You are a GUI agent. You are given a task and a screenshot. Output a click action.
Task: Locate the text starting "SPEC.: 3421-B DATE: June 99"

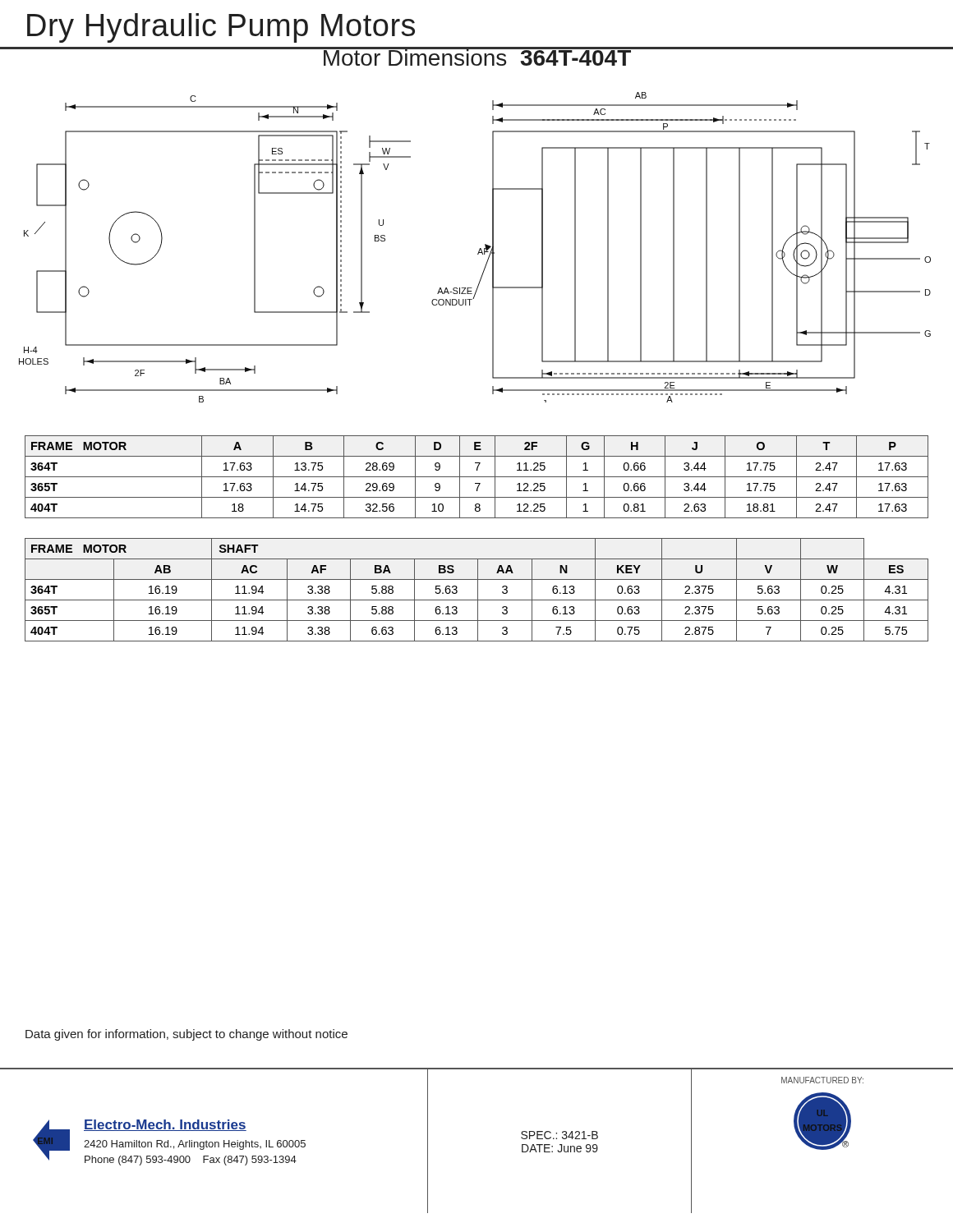click(x=559, y=1141)
